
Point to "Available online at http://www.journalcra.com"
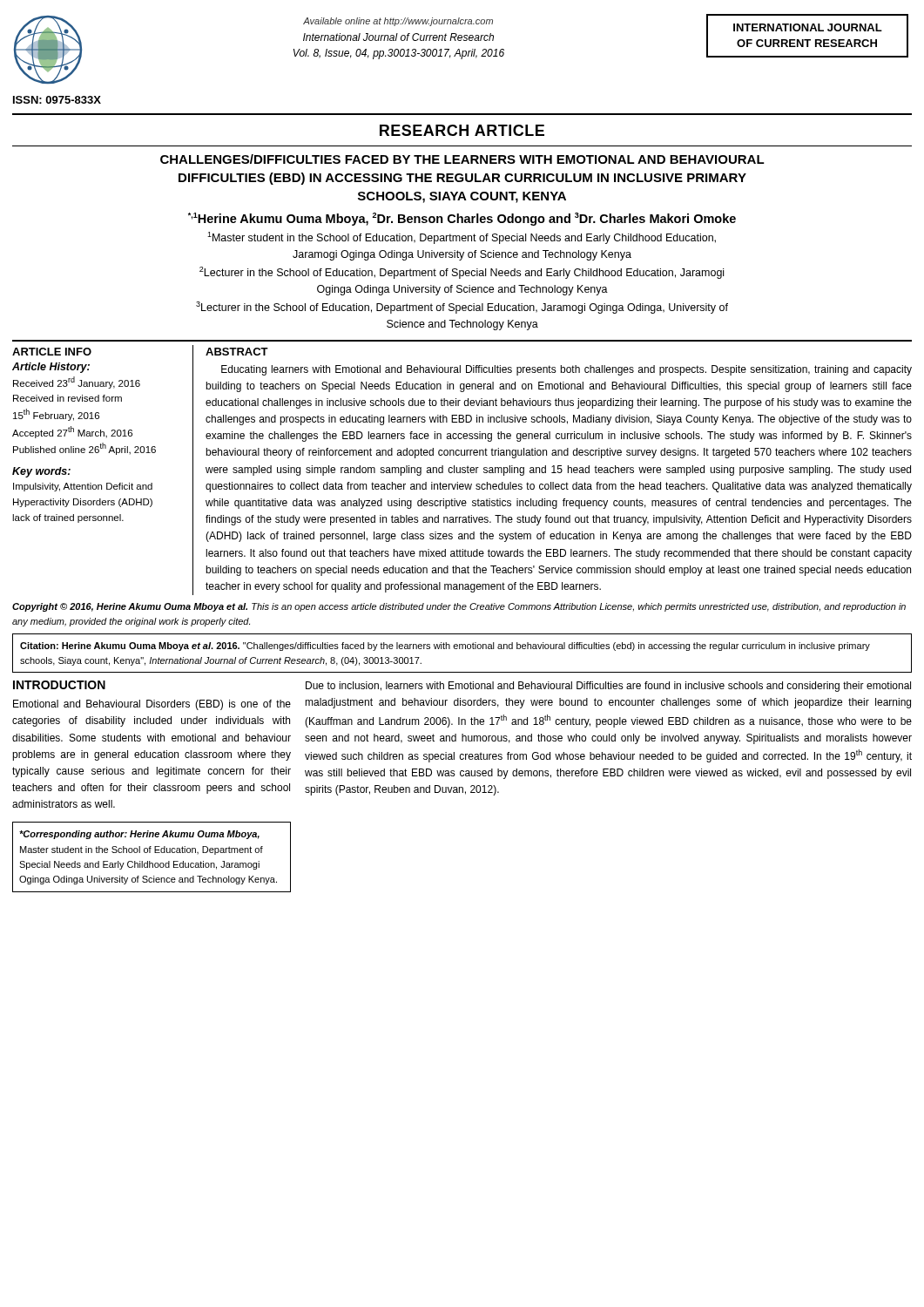click(398, 21)
